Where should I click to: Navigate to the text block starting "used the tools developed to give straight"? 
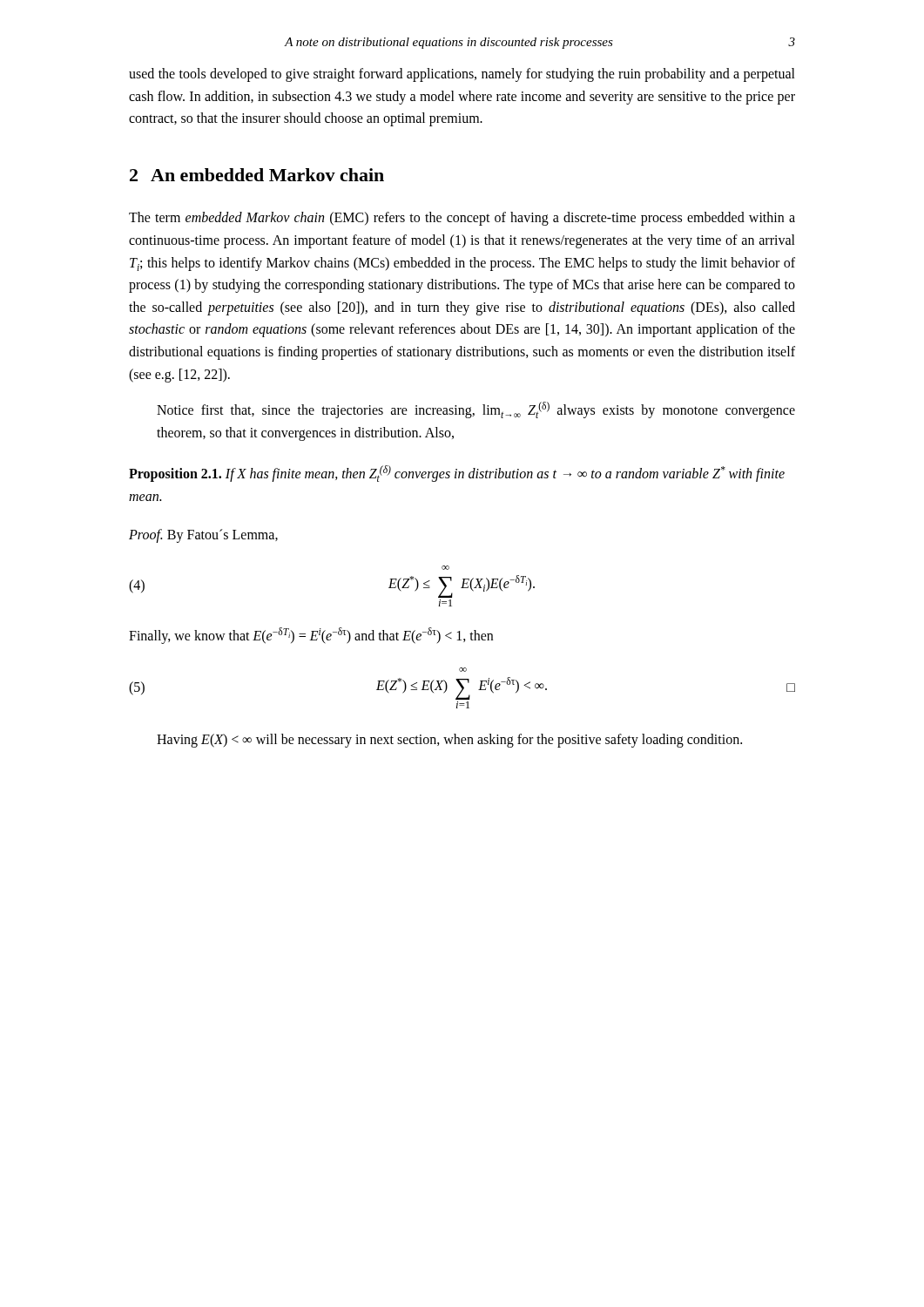462,96
